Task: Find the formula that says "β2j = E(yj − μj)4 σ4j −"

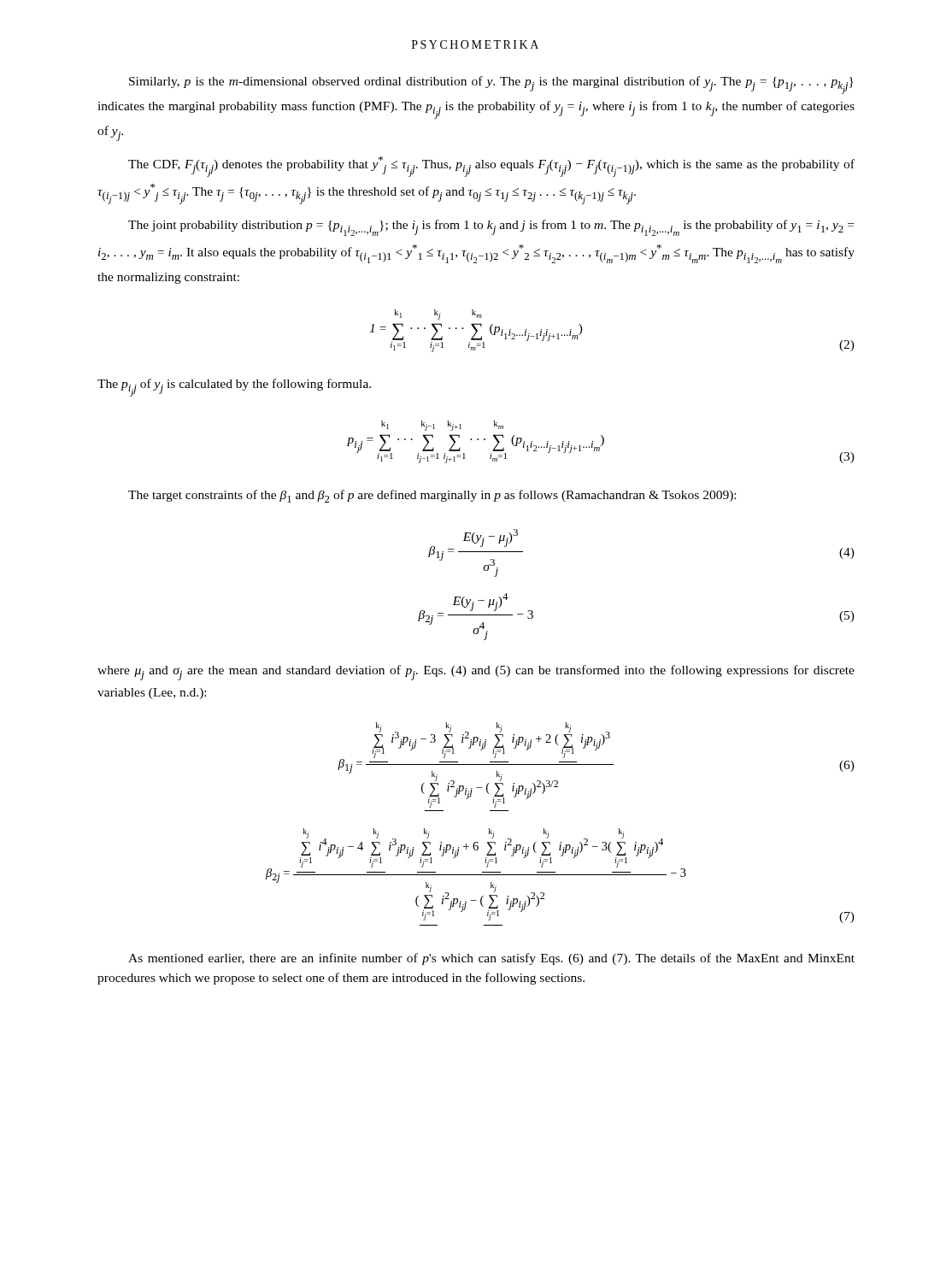Action: pyautogui.click(x=476, y=615)
